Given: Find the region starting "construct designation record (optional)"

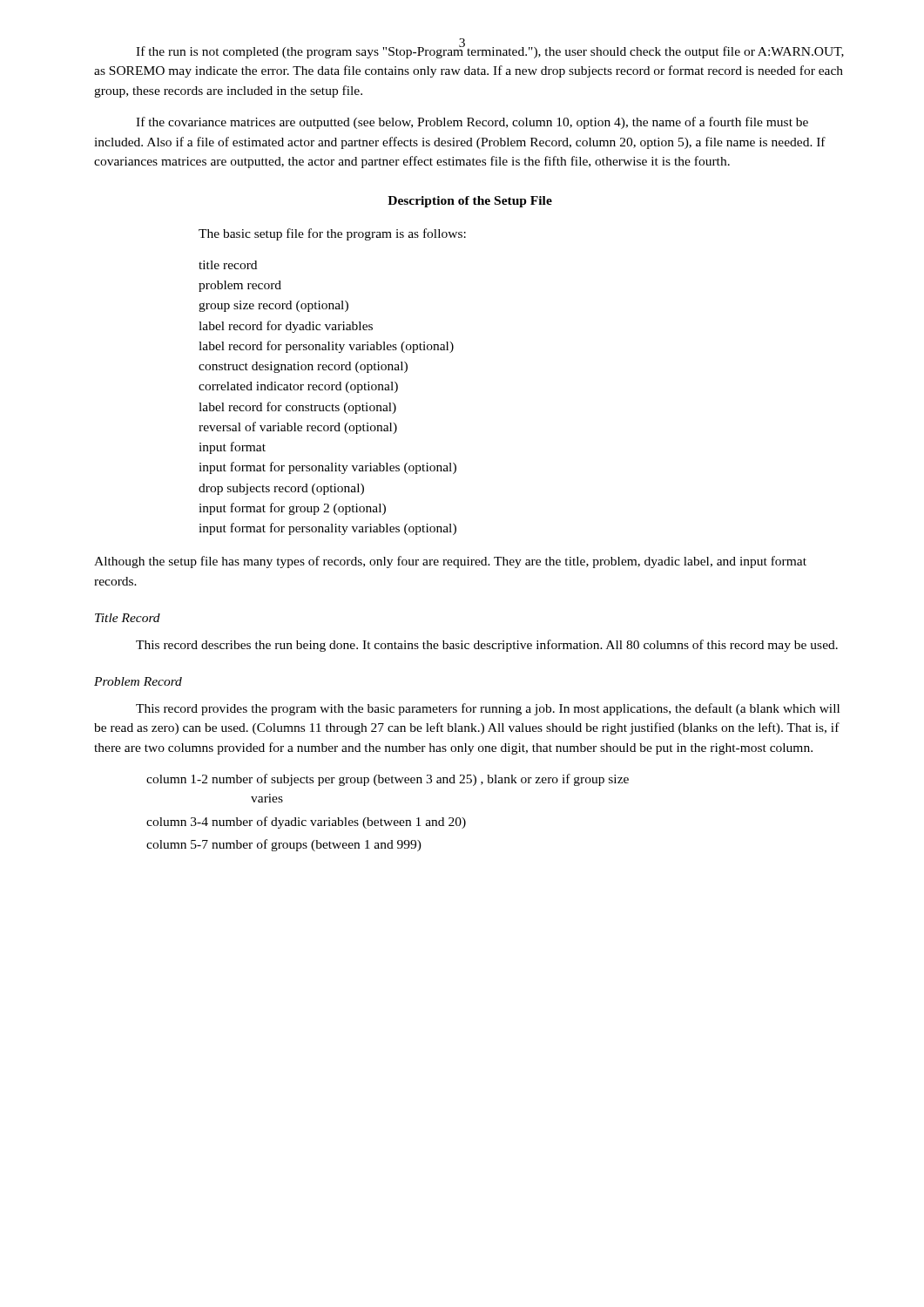Looking at the screenshot, I should pyautogui.click(x=303, y=366).
